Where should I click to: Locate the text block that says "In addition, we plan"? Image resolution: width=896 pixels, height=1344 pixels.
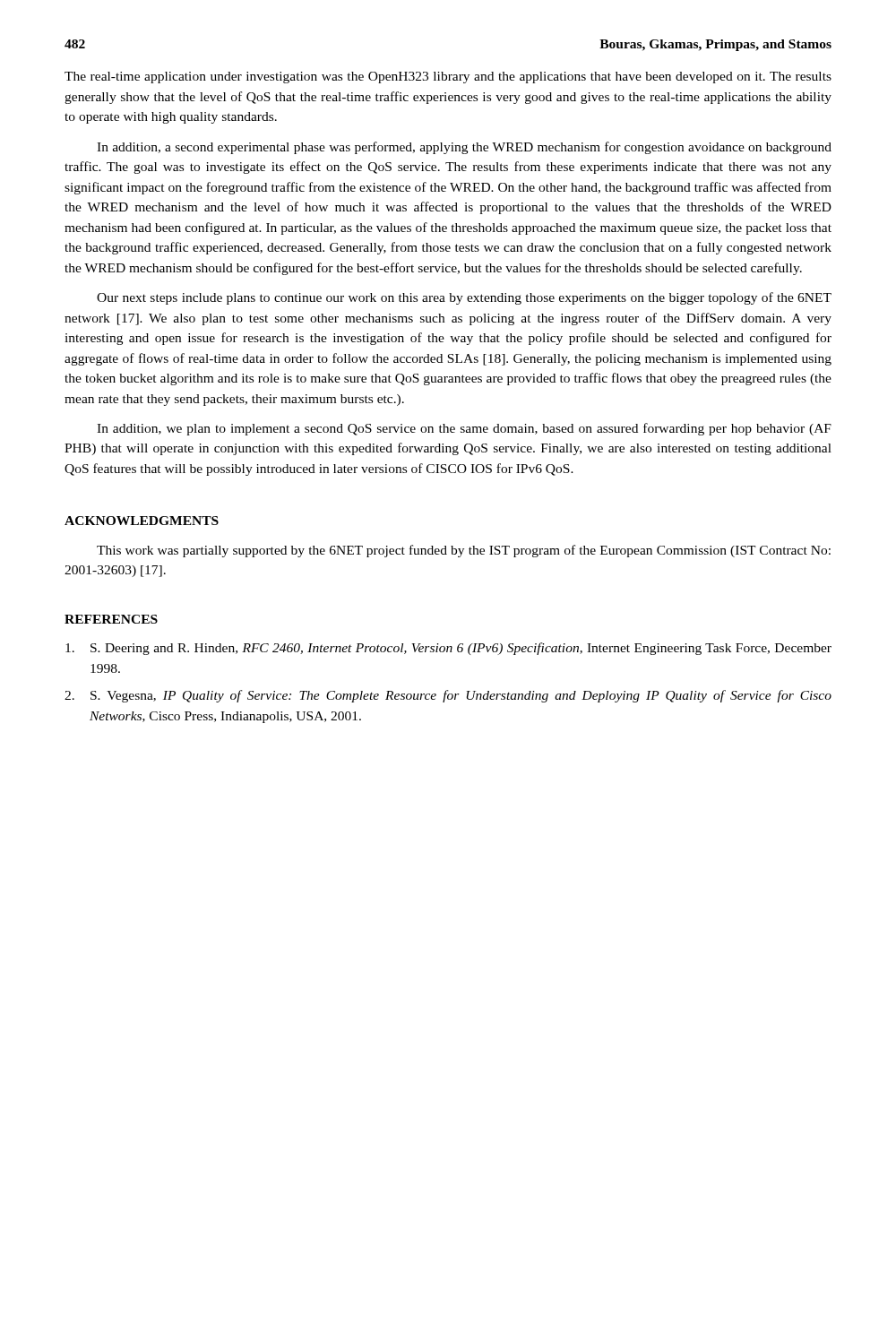pos(448,448)
